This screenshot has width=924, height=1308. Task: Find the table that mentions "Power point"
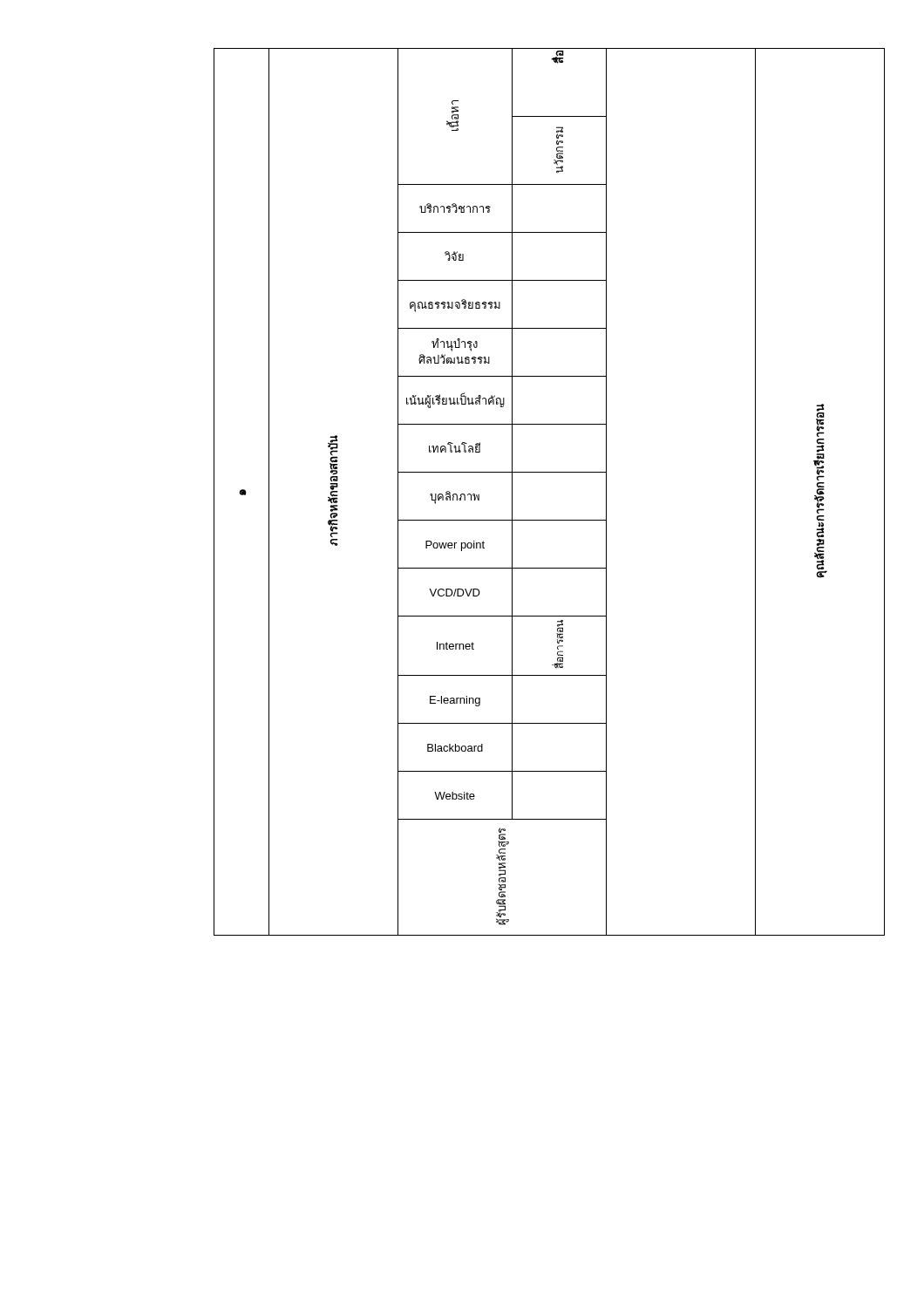click(x=549, y=645)
